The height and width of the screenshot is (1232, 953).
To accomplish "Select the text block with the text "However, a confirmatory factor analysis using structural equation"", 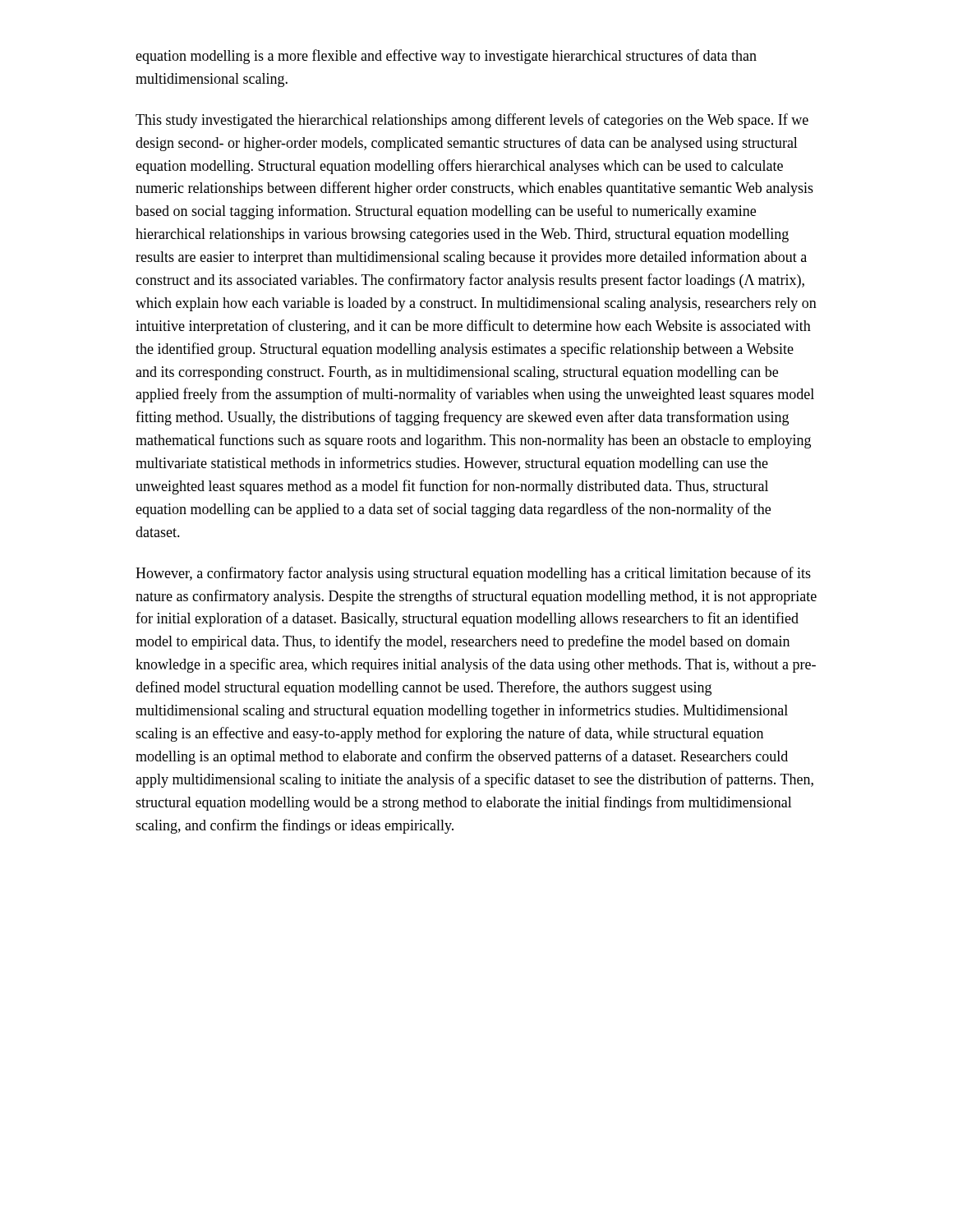I will pos(476,700).
